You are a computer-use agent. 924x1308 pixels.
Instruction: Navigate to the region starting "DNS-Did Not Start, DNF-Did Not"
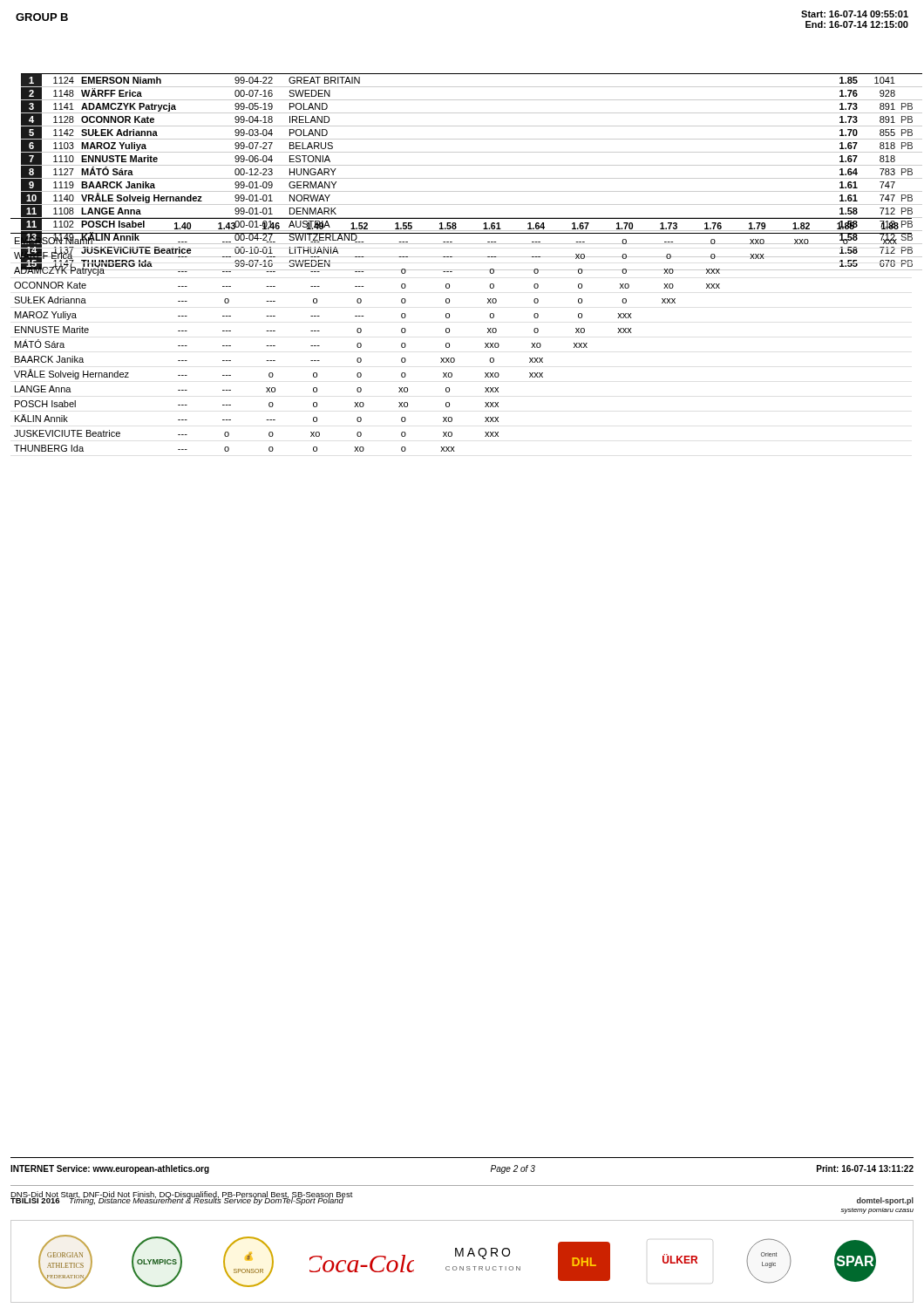coord(181,1194)
